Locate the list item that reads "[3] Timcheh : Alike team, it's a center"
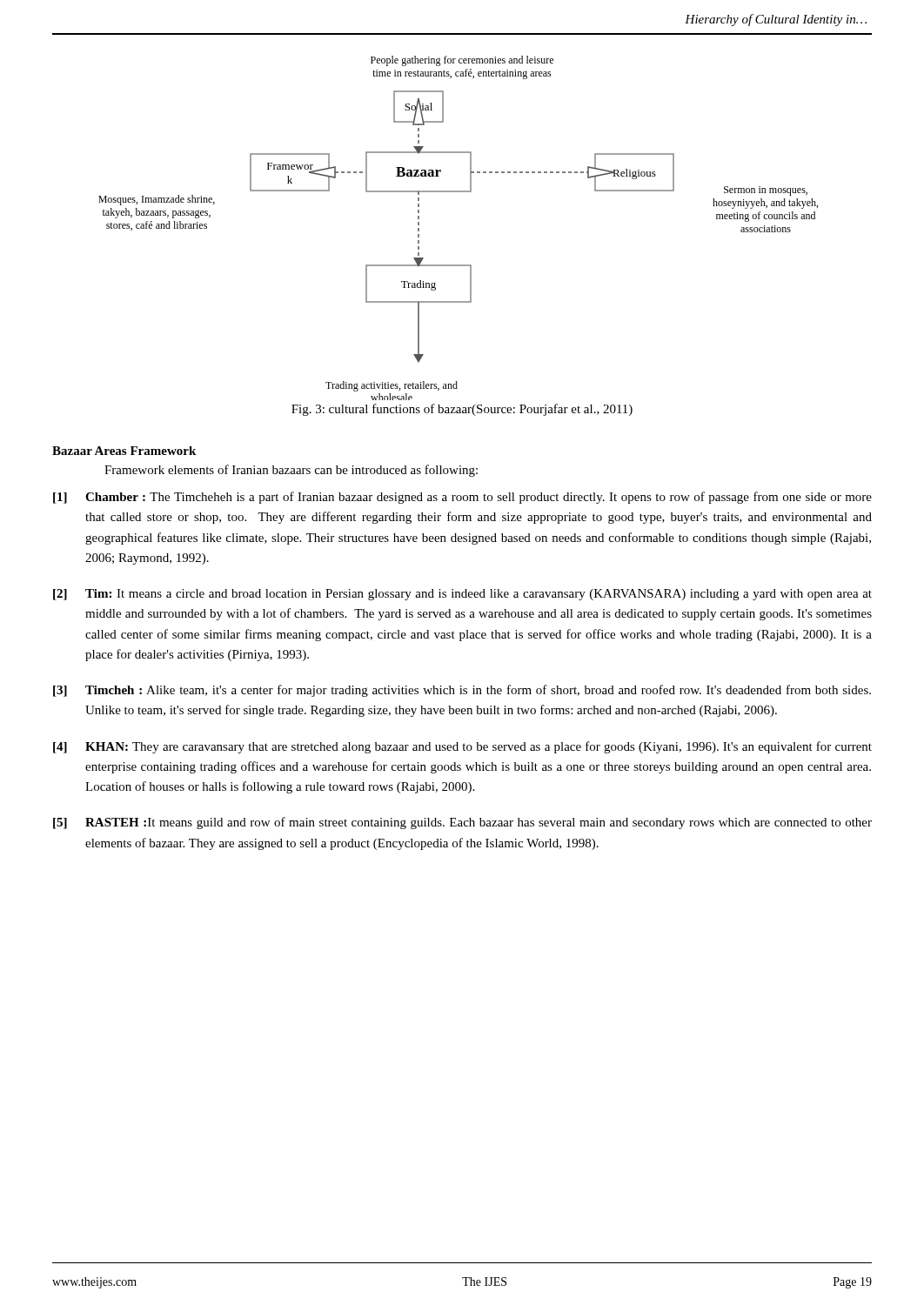Image resolution: width=924 pixels, height=1305 pixels. coord(462,701)
